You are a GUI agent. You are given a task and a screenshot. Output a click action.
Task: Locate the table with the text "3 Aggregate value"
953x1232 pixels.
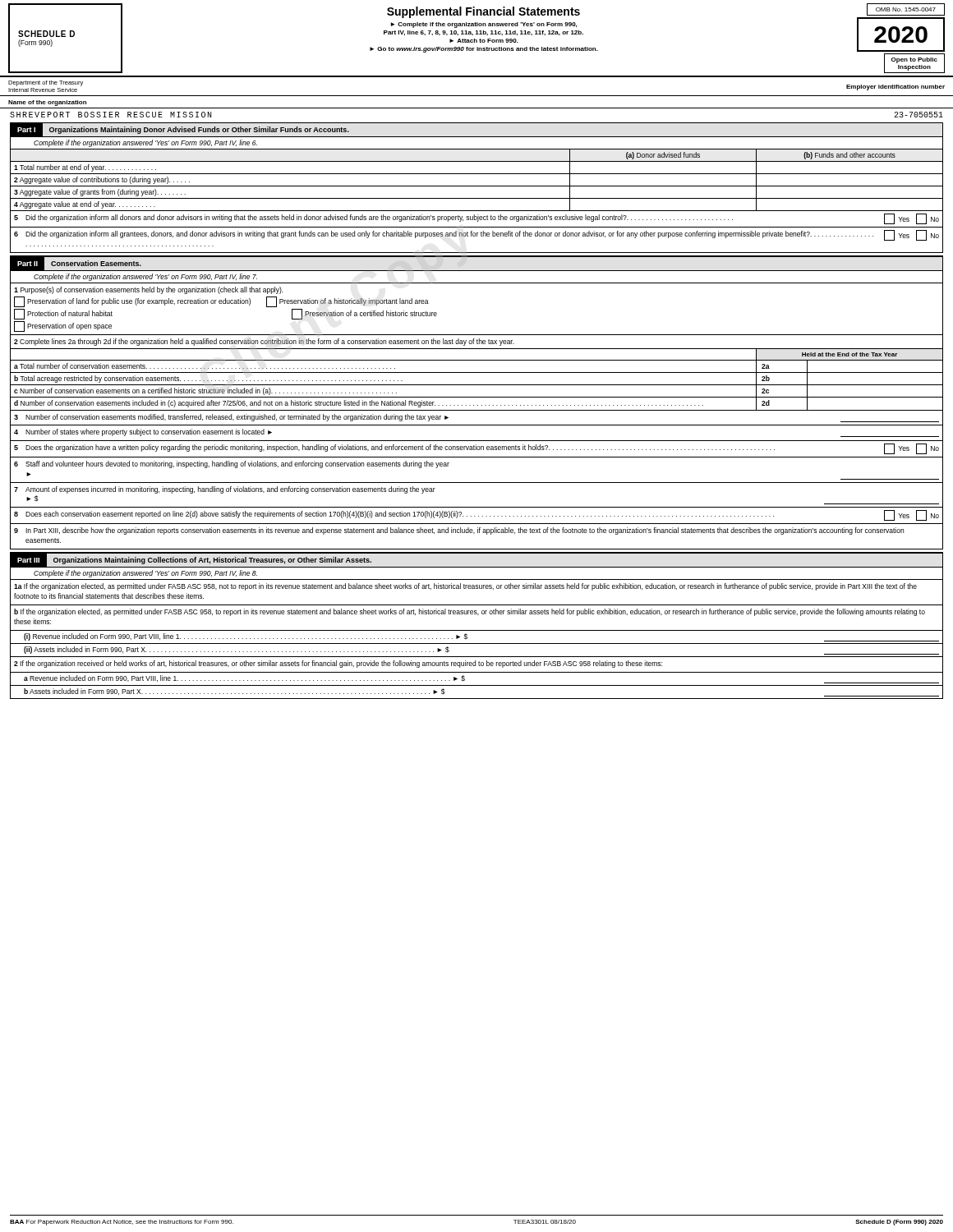coord(476,180)
